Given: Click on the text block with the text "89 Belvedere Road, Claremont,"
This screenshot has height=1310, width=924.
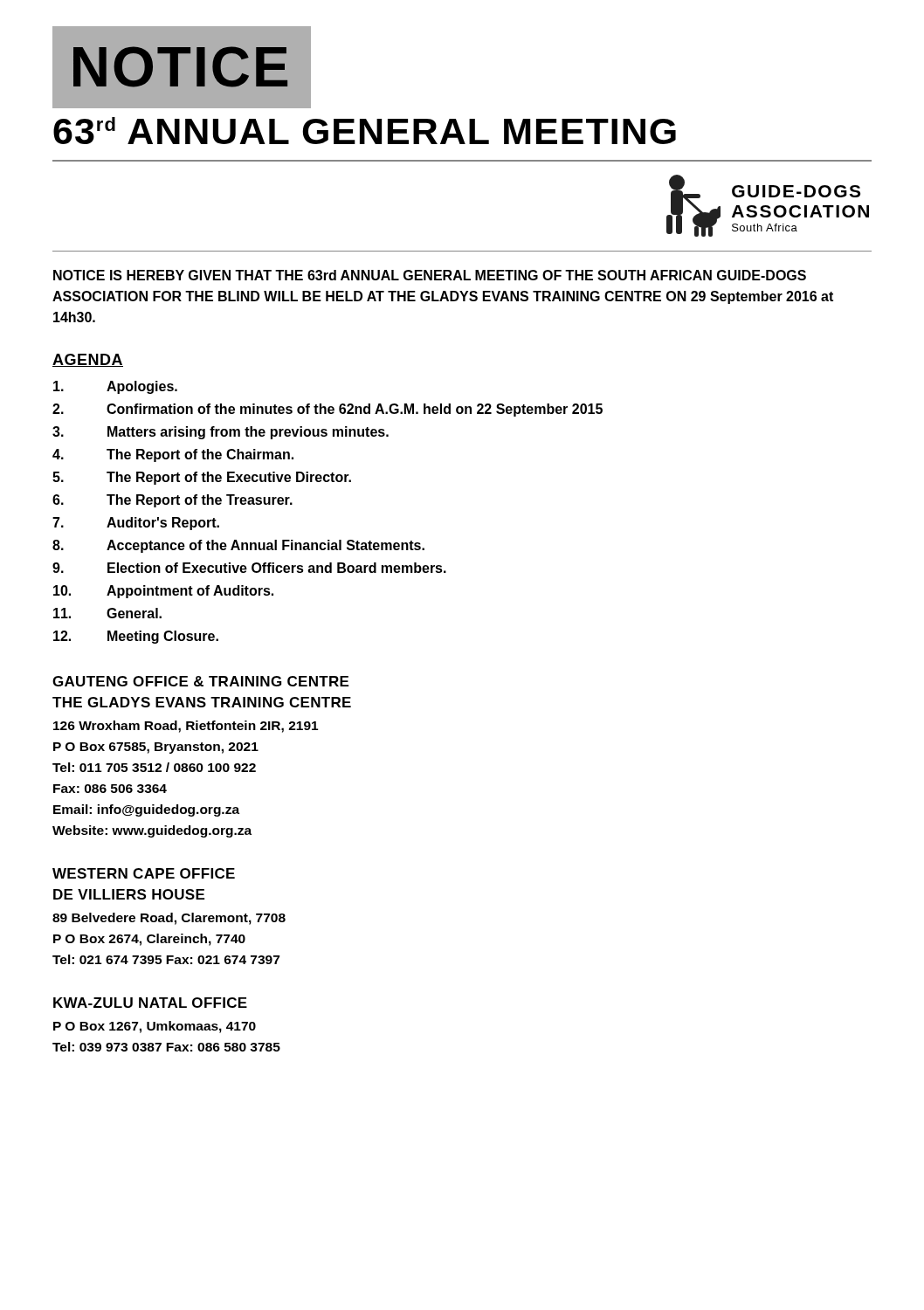Looking at the screenshot, I should point(169,938).
